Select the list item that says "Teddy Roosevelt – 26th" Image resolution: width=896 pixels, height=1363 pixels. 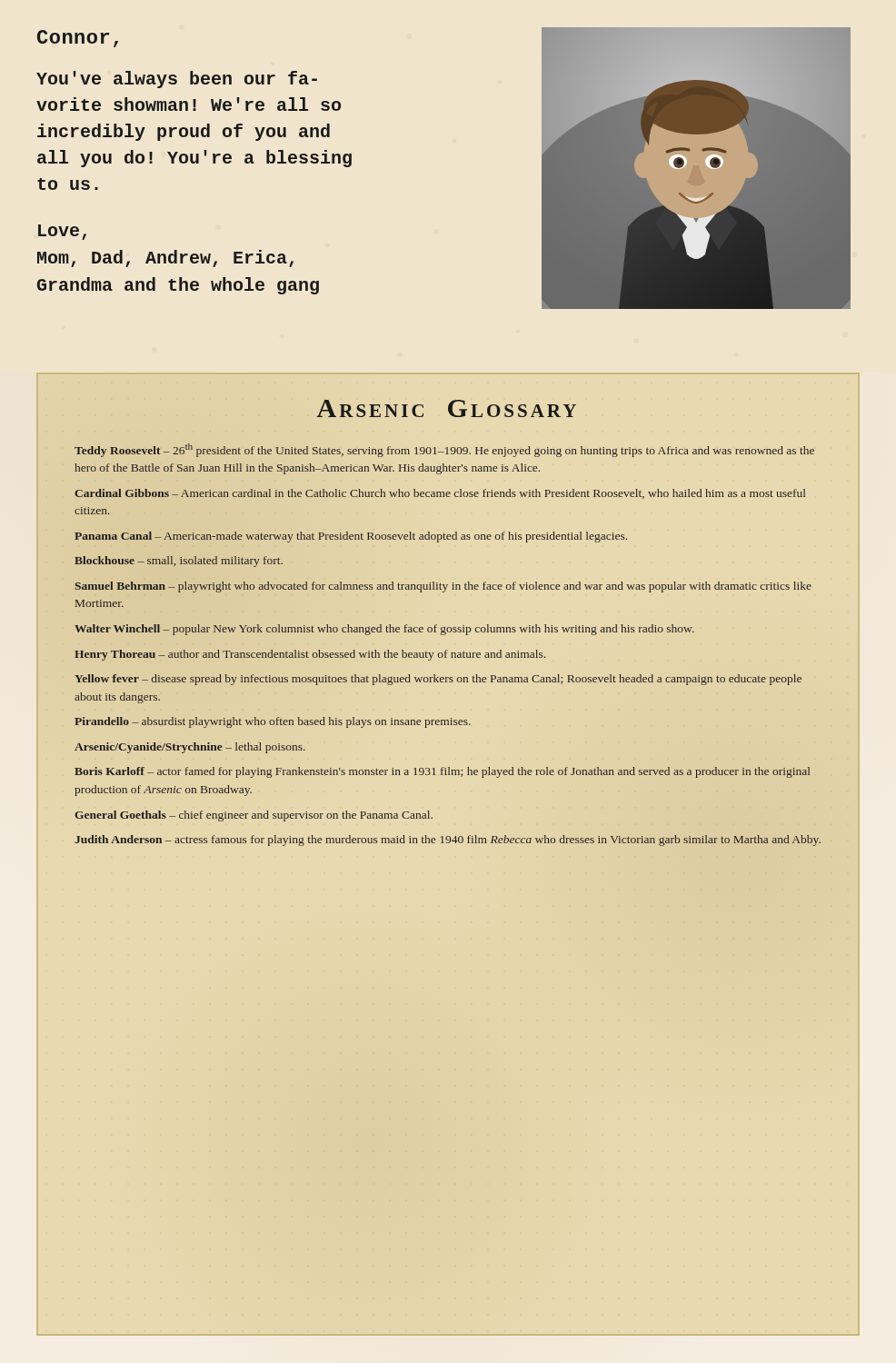[445, 457]
